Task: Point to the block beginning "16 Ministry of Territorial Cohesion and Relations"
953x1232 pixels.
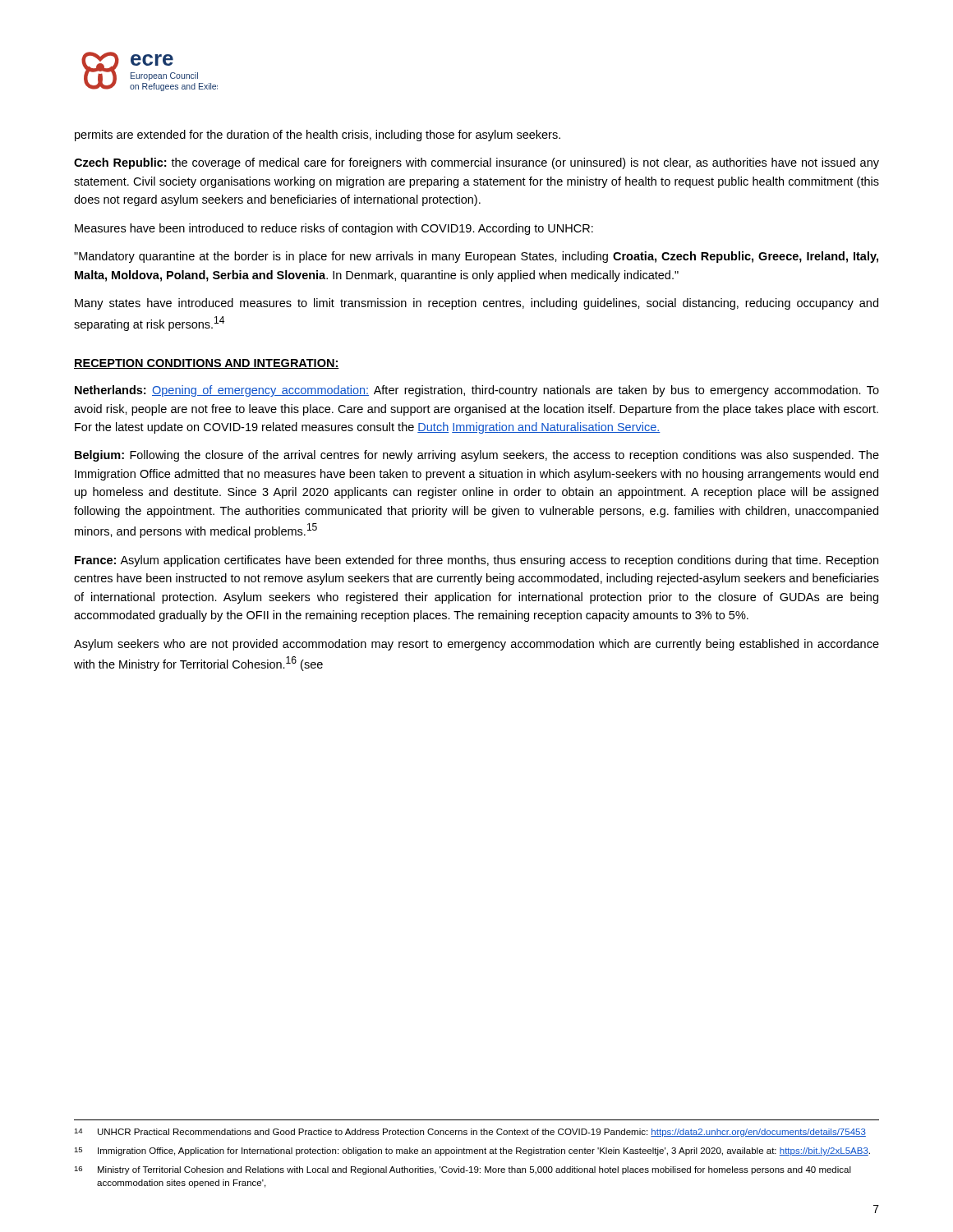Action: coord(476,1176)
